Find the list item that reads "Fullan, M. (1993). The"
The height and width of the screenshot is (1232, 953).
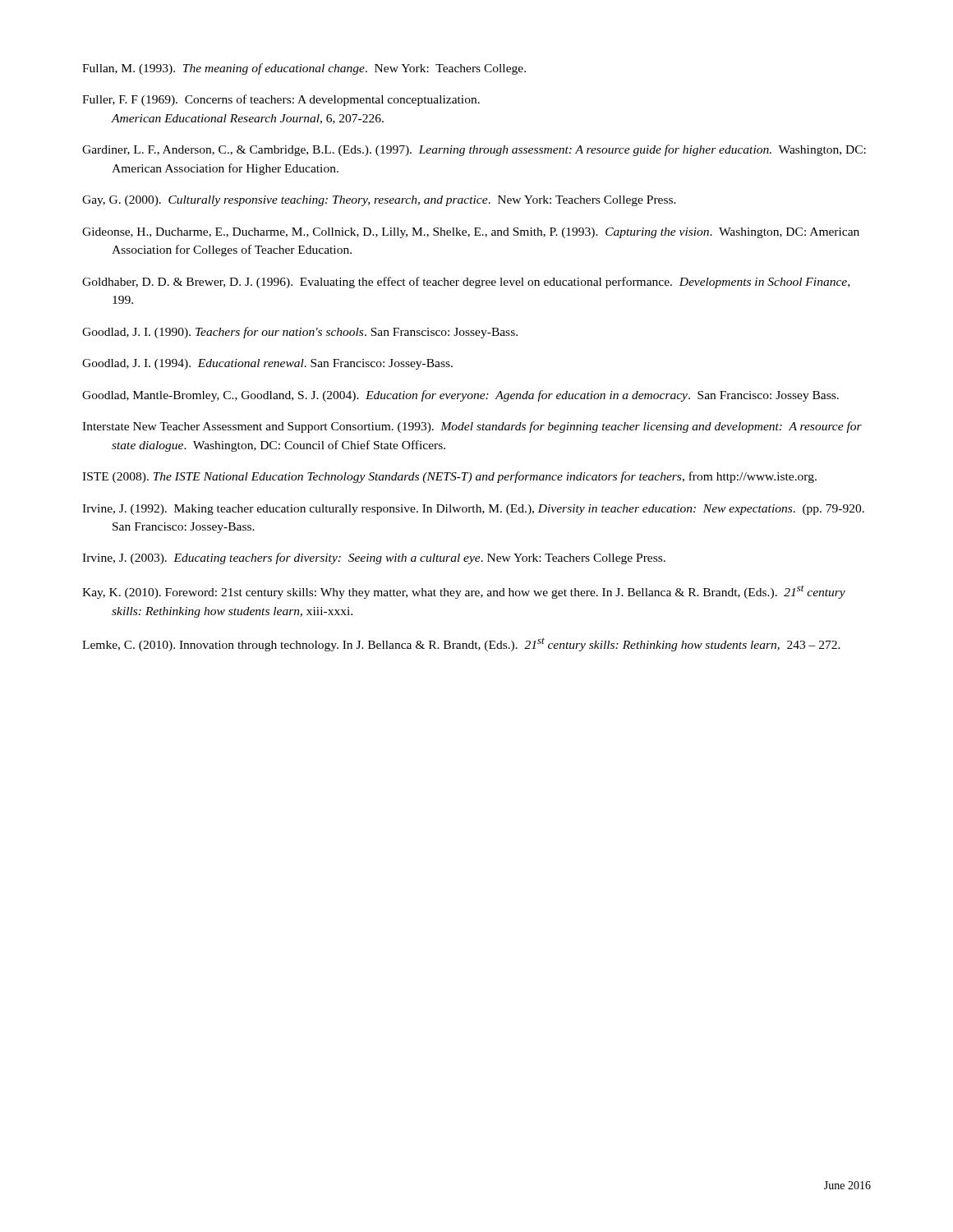click(304, 68)
